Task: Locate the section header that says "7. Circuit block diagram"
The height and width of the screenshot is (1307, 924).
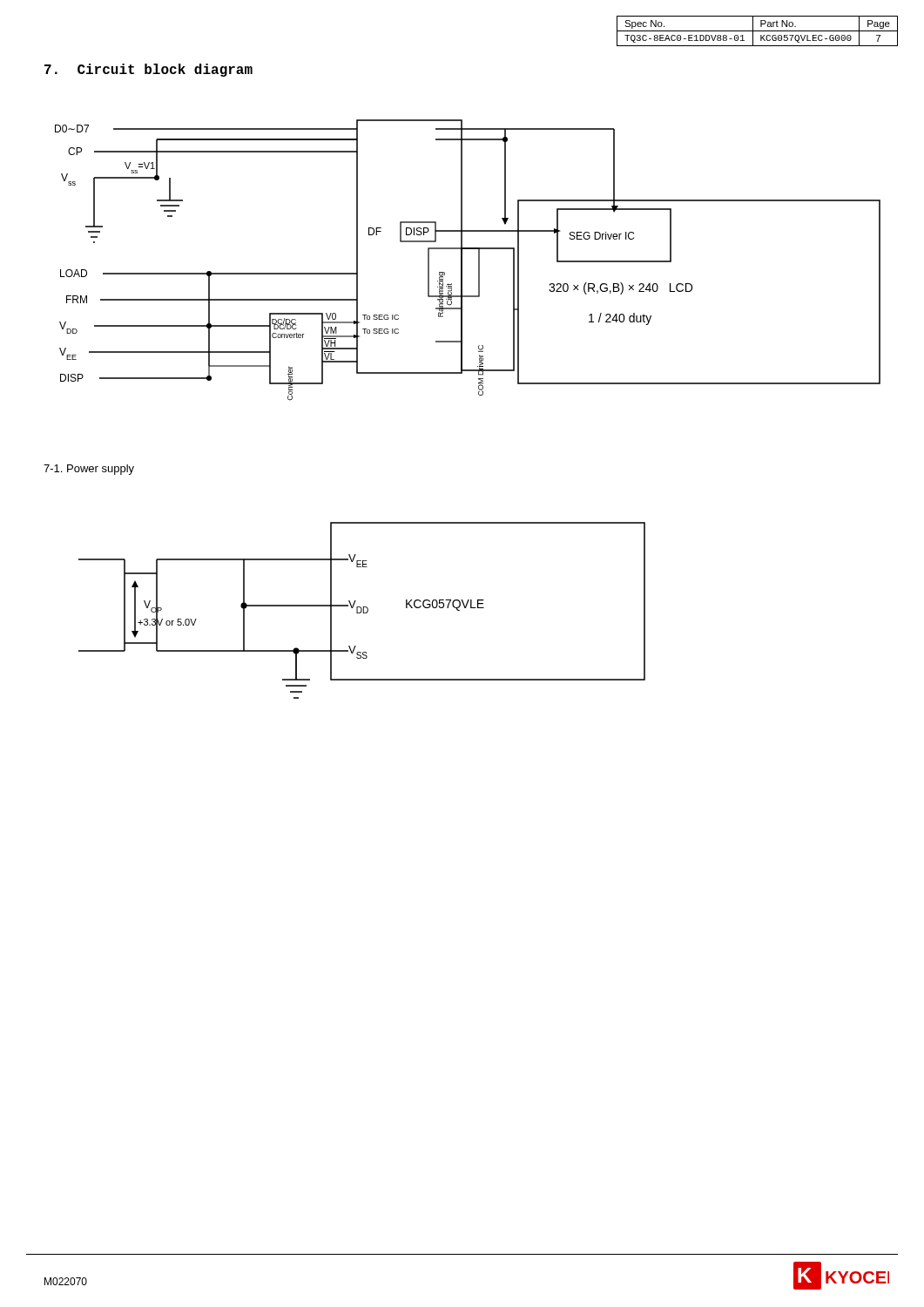Action: point(148,71)
